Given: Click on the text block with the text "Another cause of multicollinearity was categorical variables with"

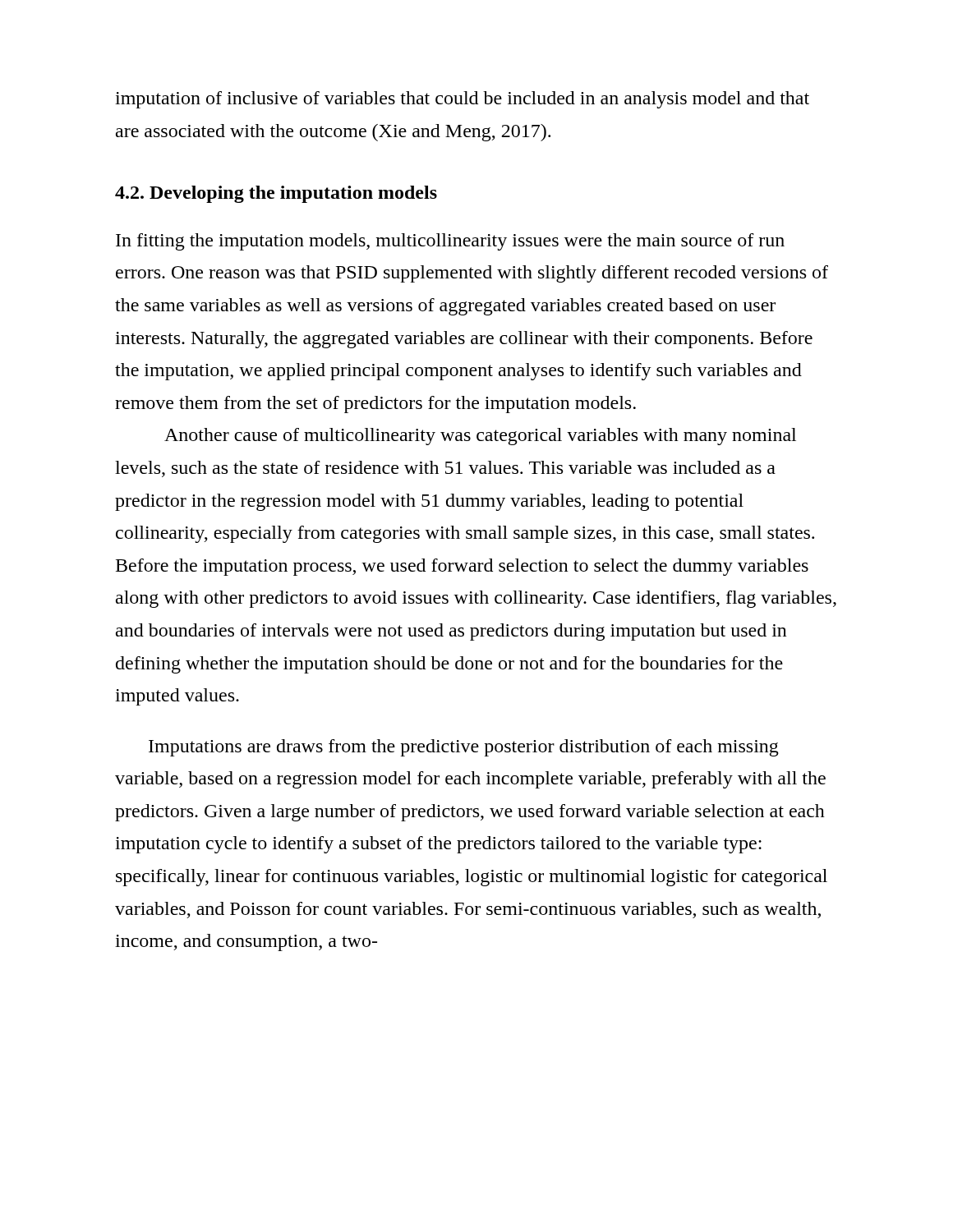Looking at the screenshot, I should [476, 565].
